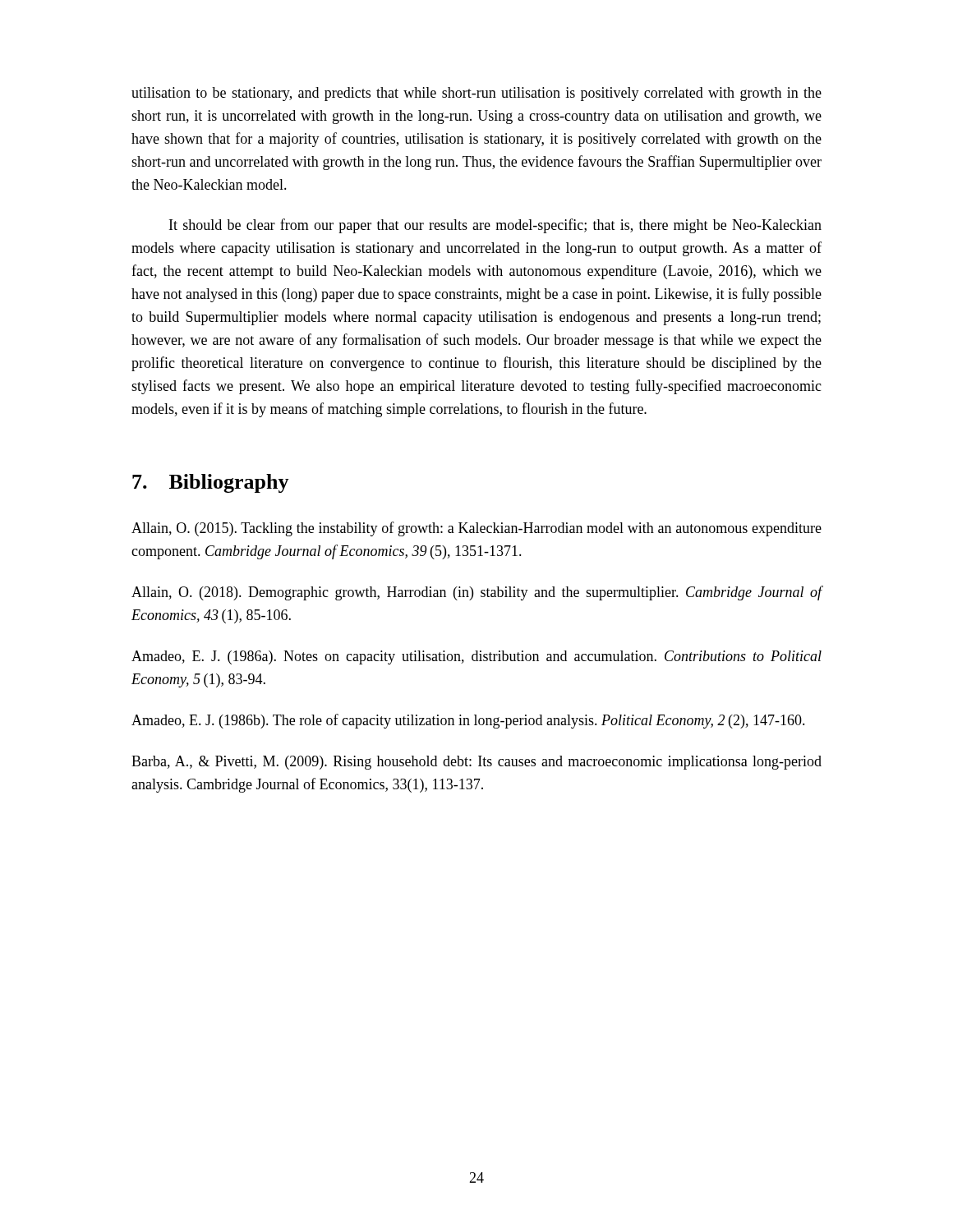Viewport: 953px width, 1232px height.
Task: Locate the section header that reads "7. Bibliography"
Action: click(210, 482)
